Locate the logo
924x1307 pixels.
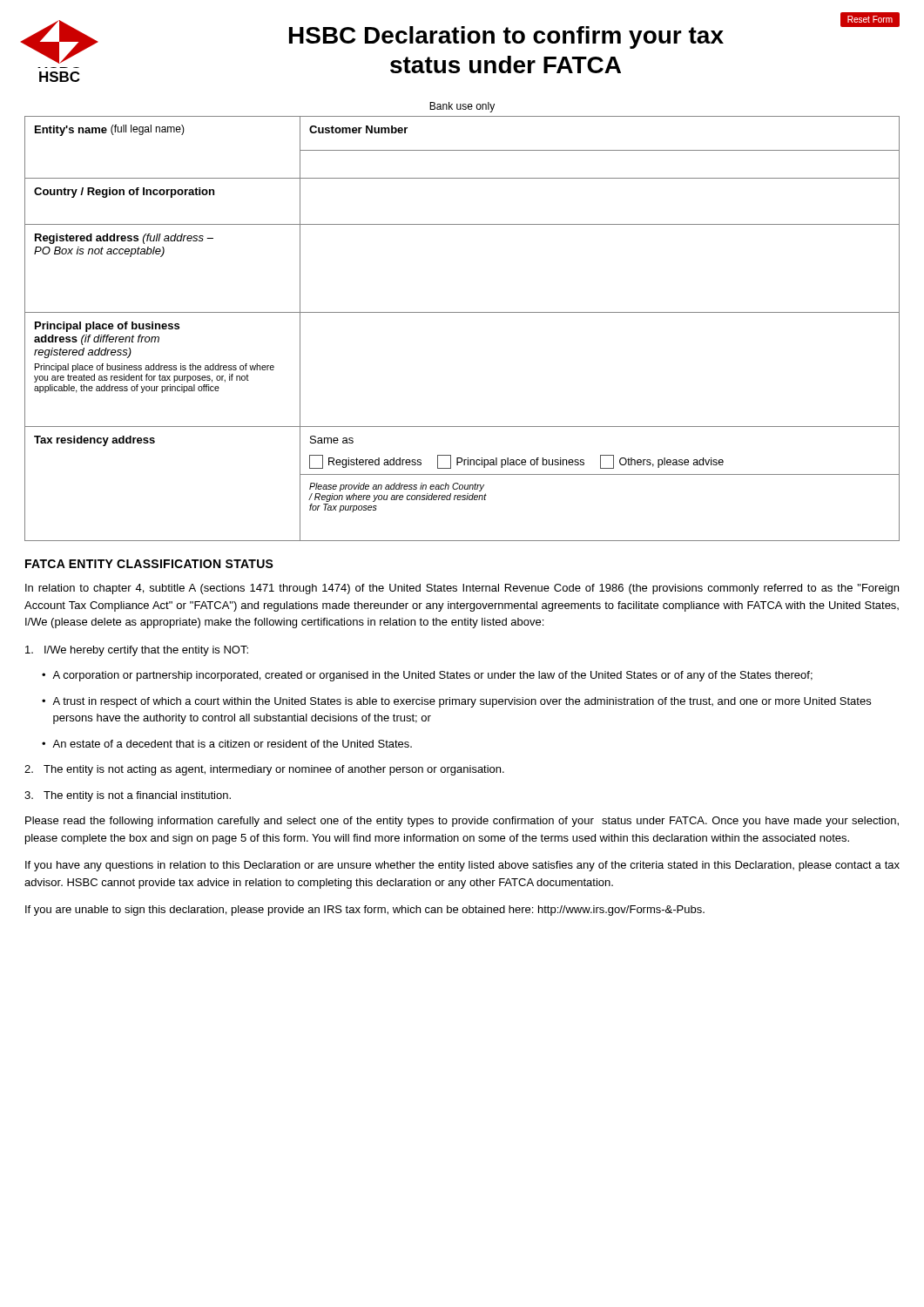[x=64, y=53]
